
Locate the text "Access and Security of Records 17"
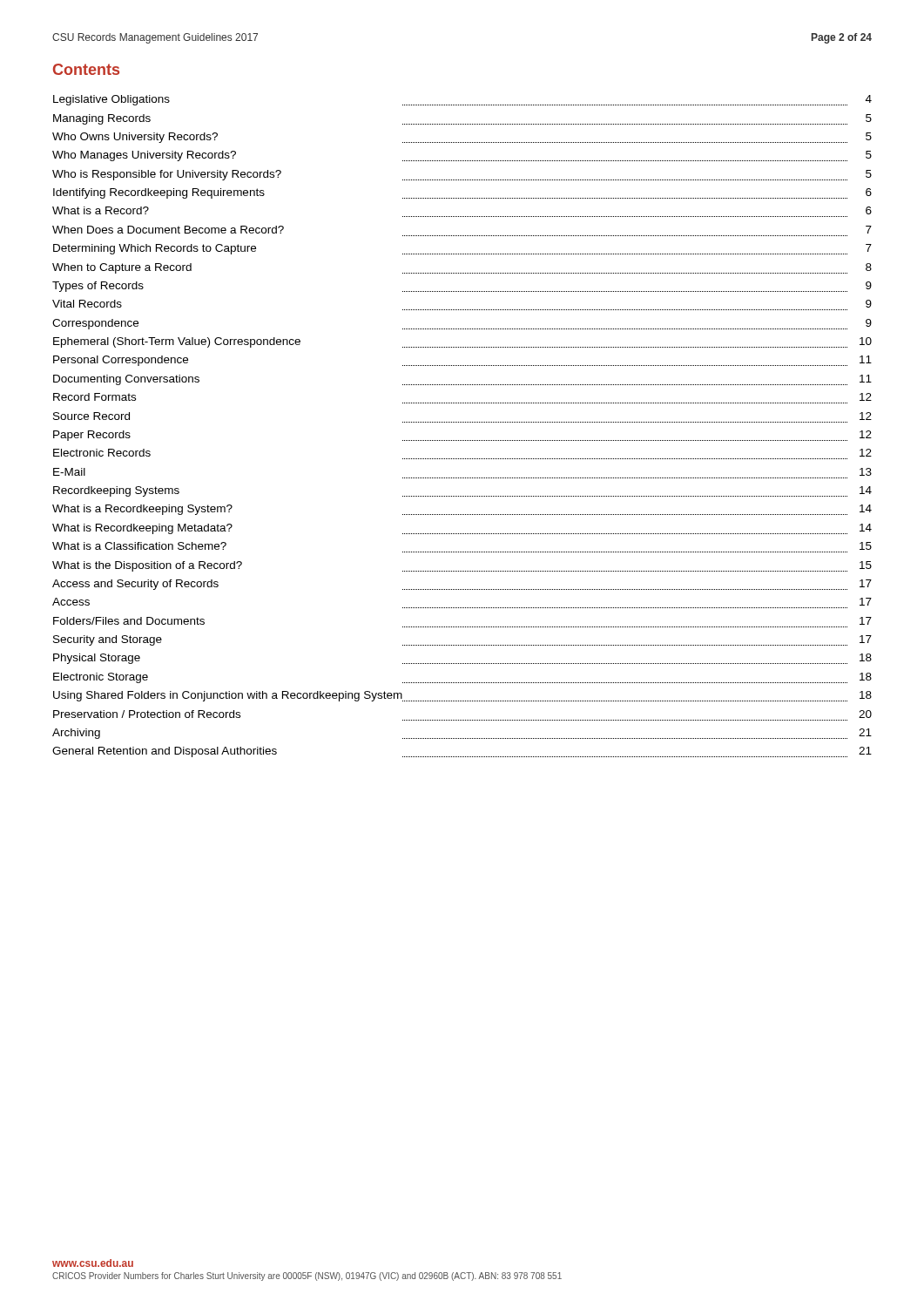(x=462, y=583)
